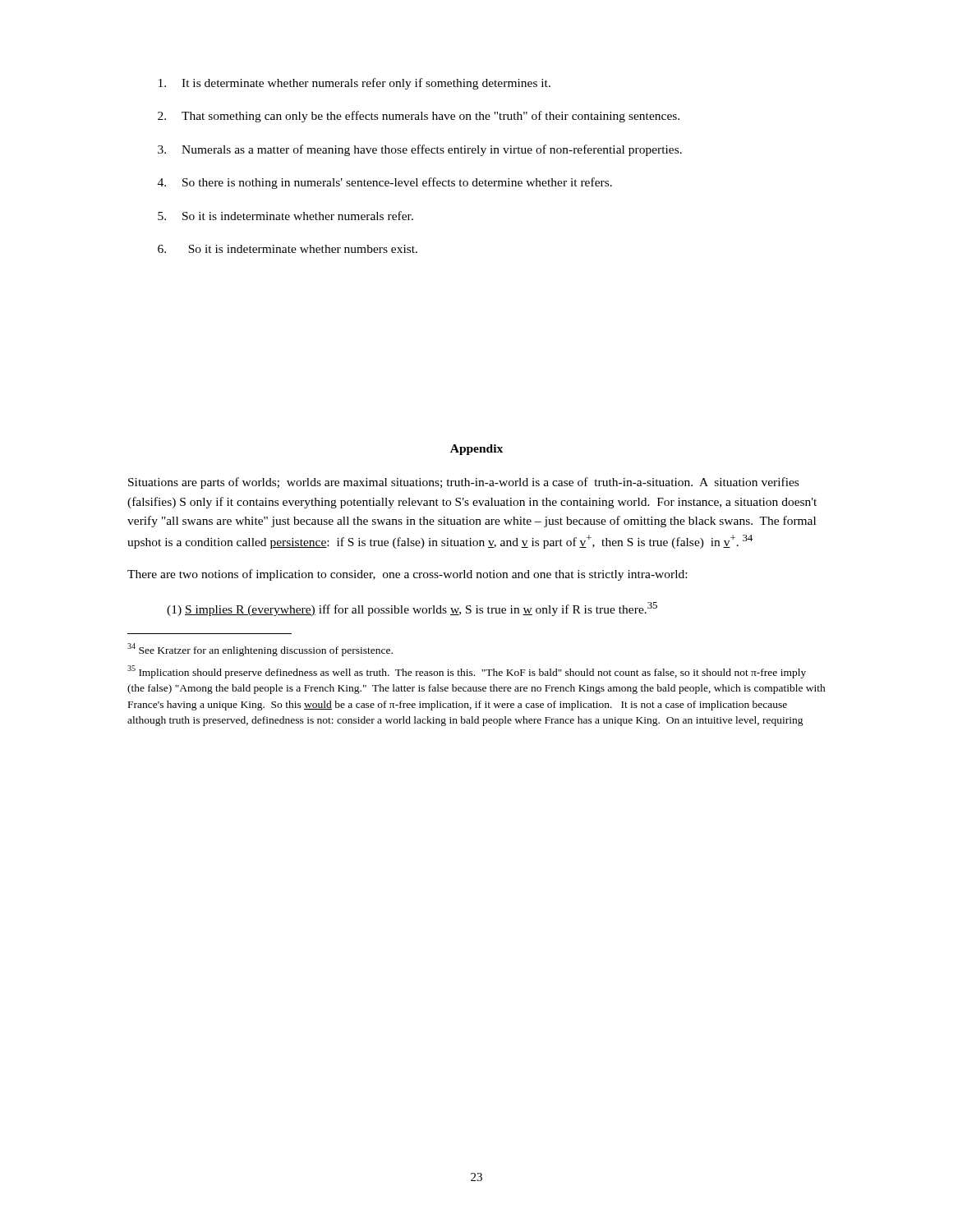
Task: Find the region starting "35 Implication should preserve definedness as well as"
Action: 476,695
